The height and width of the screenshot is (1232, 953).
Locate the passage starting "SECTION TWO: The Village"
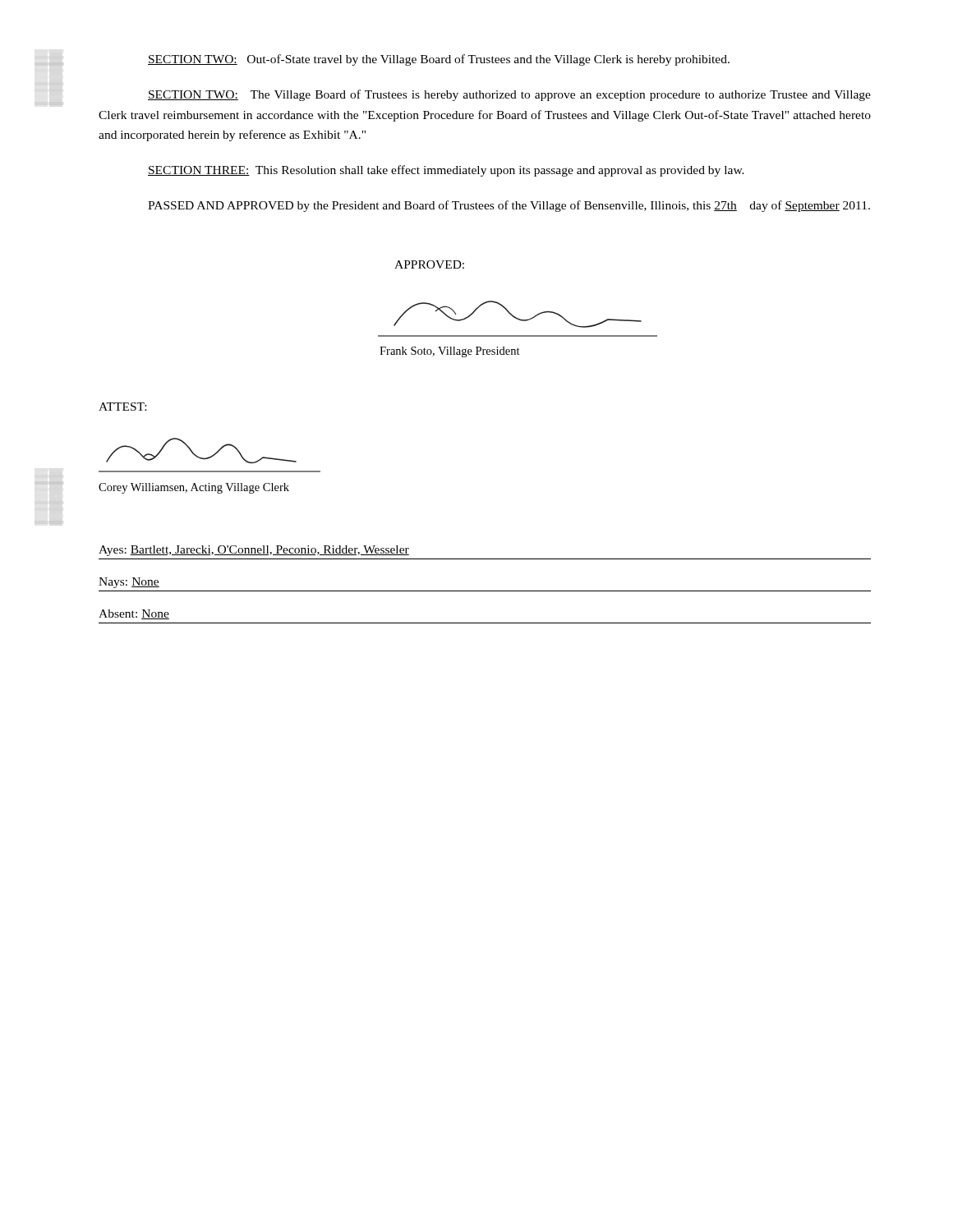[485, 114]
